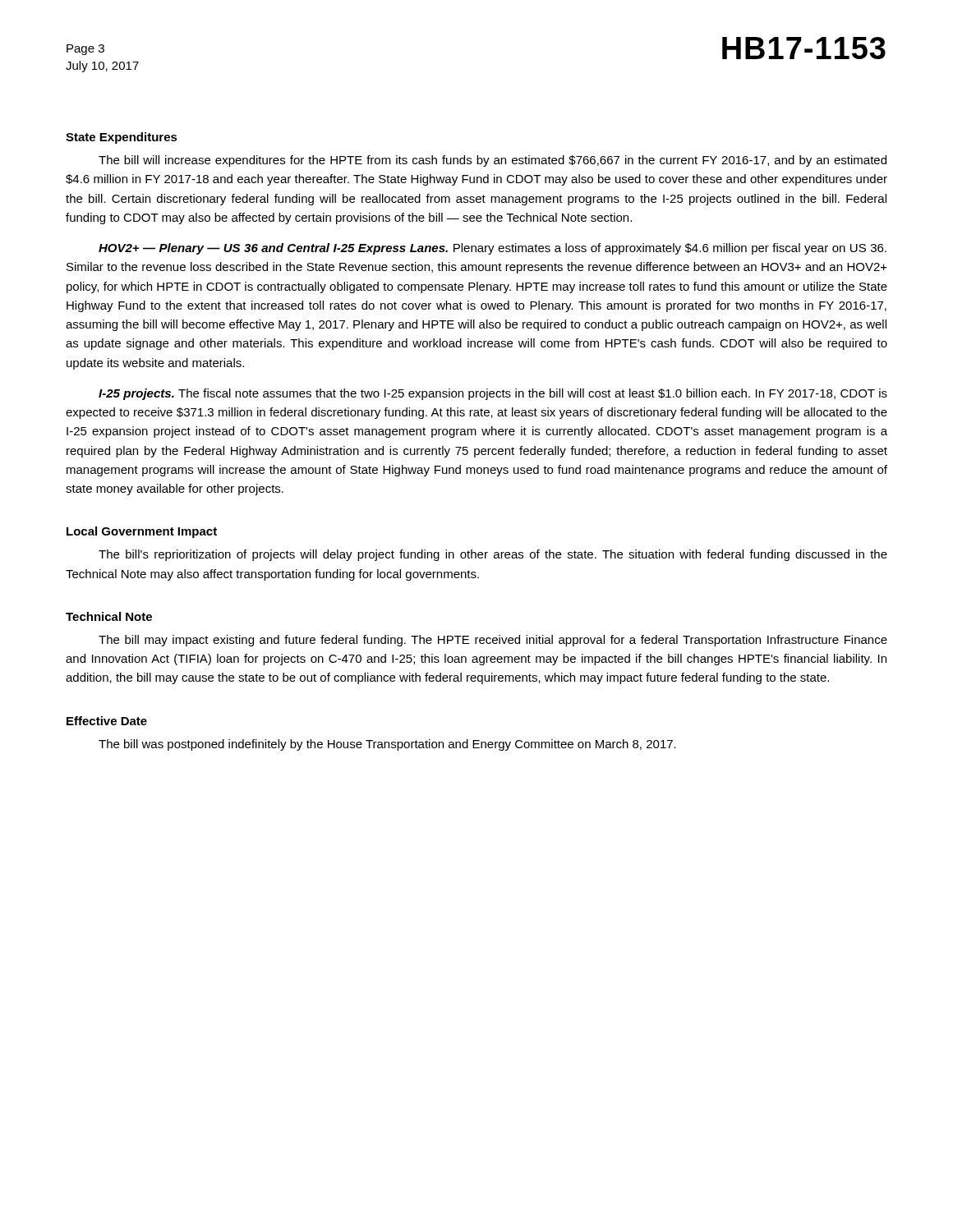This screenshot has width=953, height=1232.
Task: Find the section header with the text "Local Government Impact"
Action: tap(141, 531)
